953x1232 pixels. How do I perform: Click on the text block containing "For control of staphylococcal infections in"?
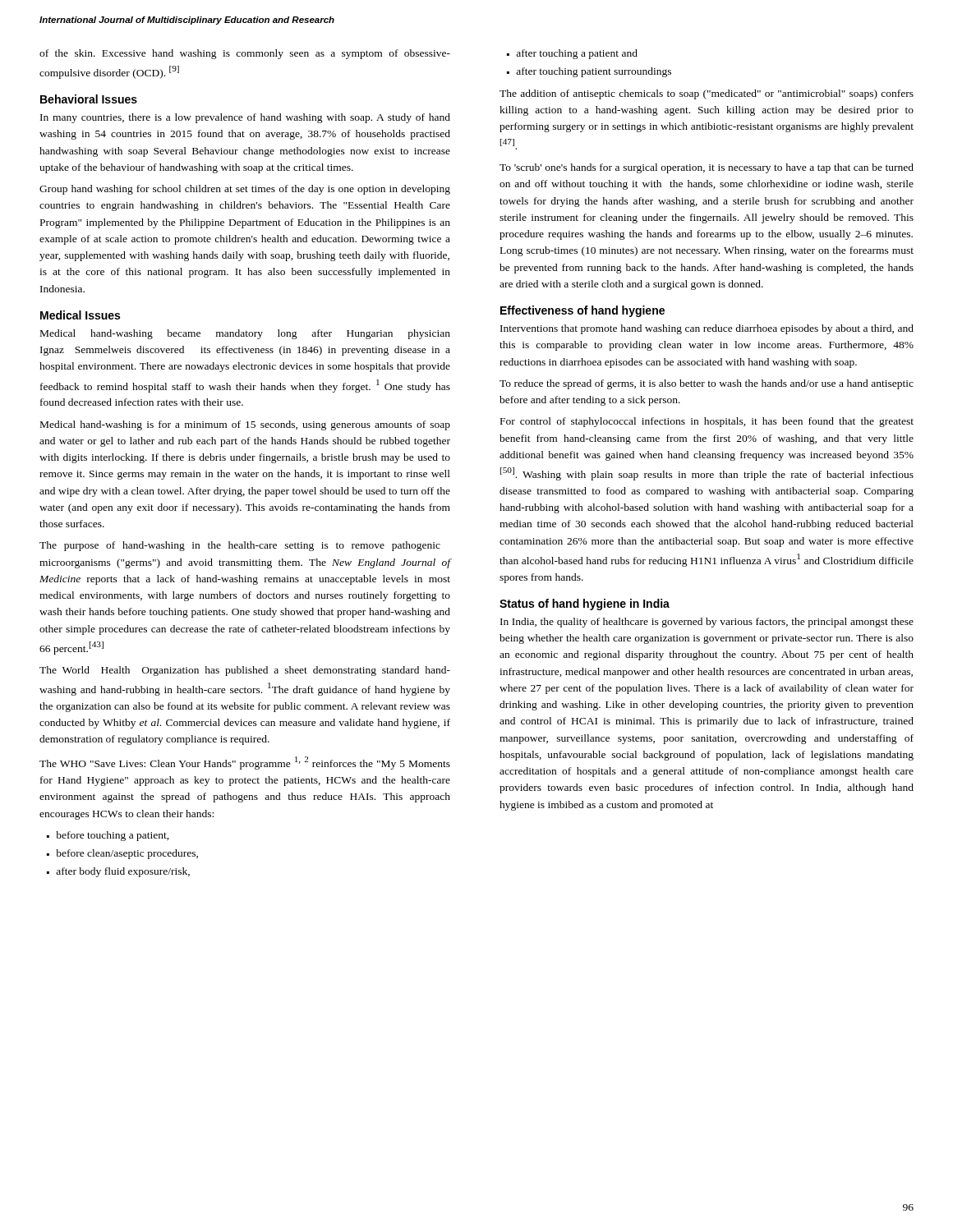[707, 499]
